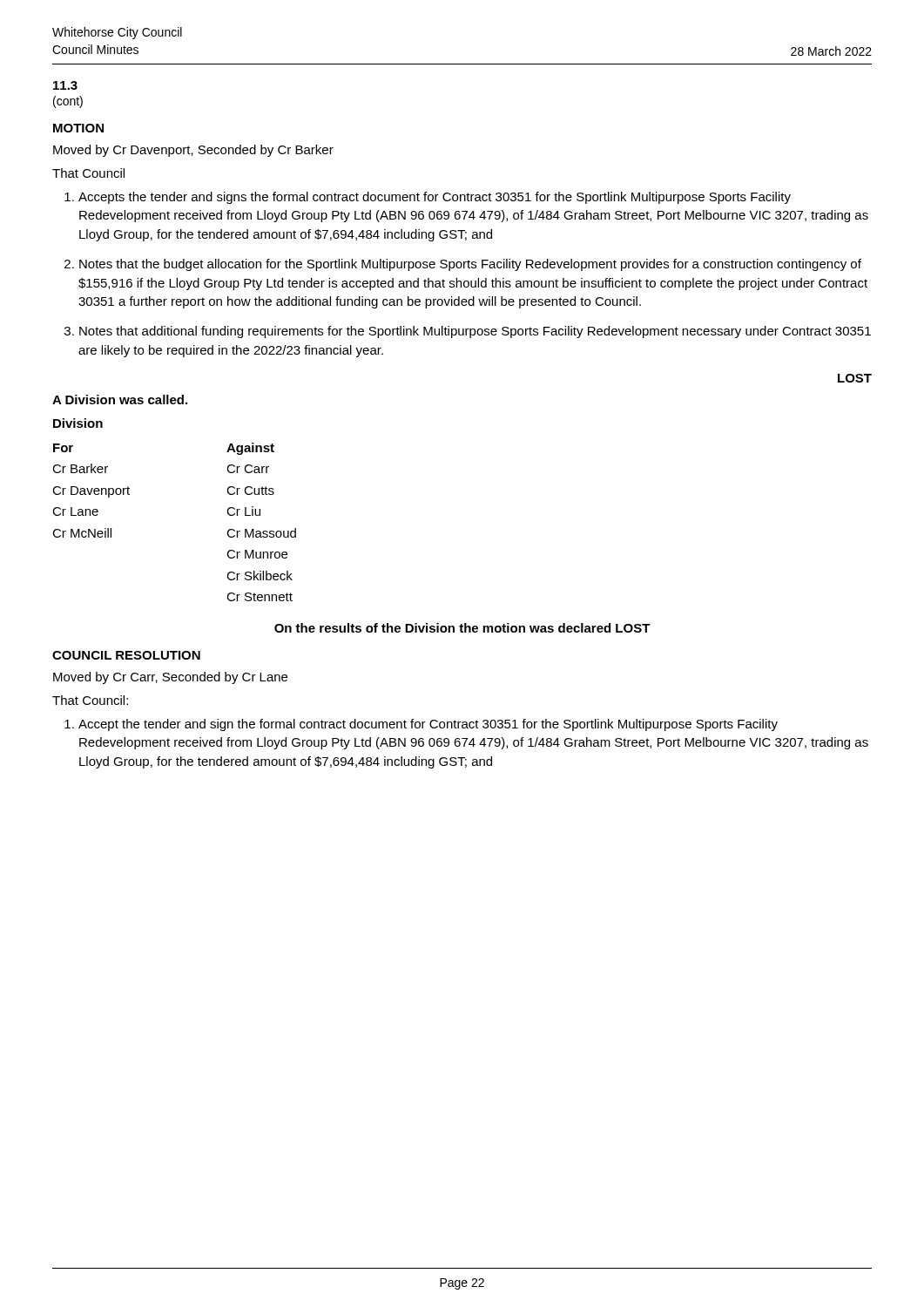Click on the text that reads "That Council:"
Image resolution: width=924 pixels, height=1307 pixels.
pos(91,700)
